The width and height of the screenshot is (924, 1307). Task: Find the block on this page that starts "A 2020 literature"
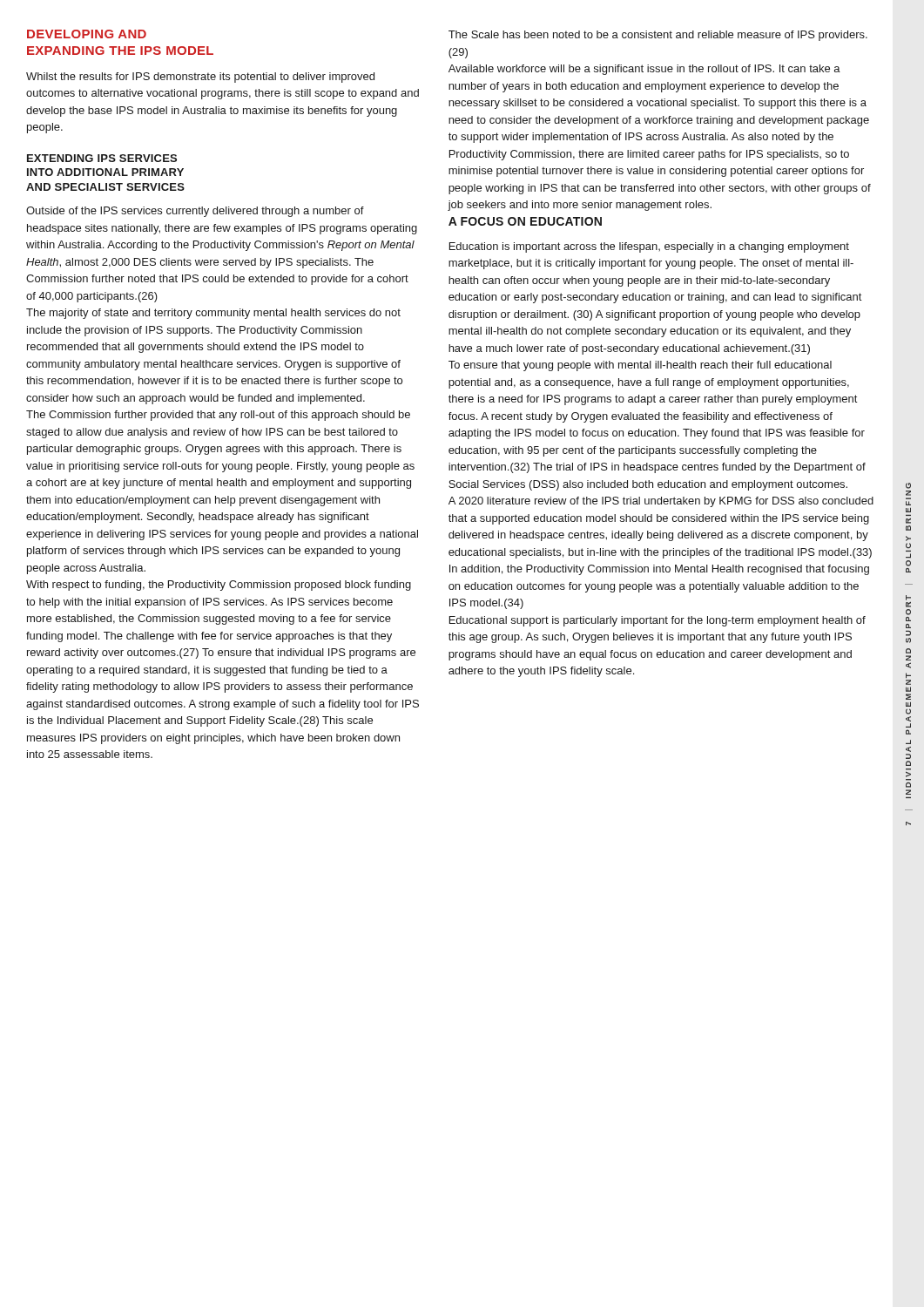pyautogui.click(x=662, y=552)
